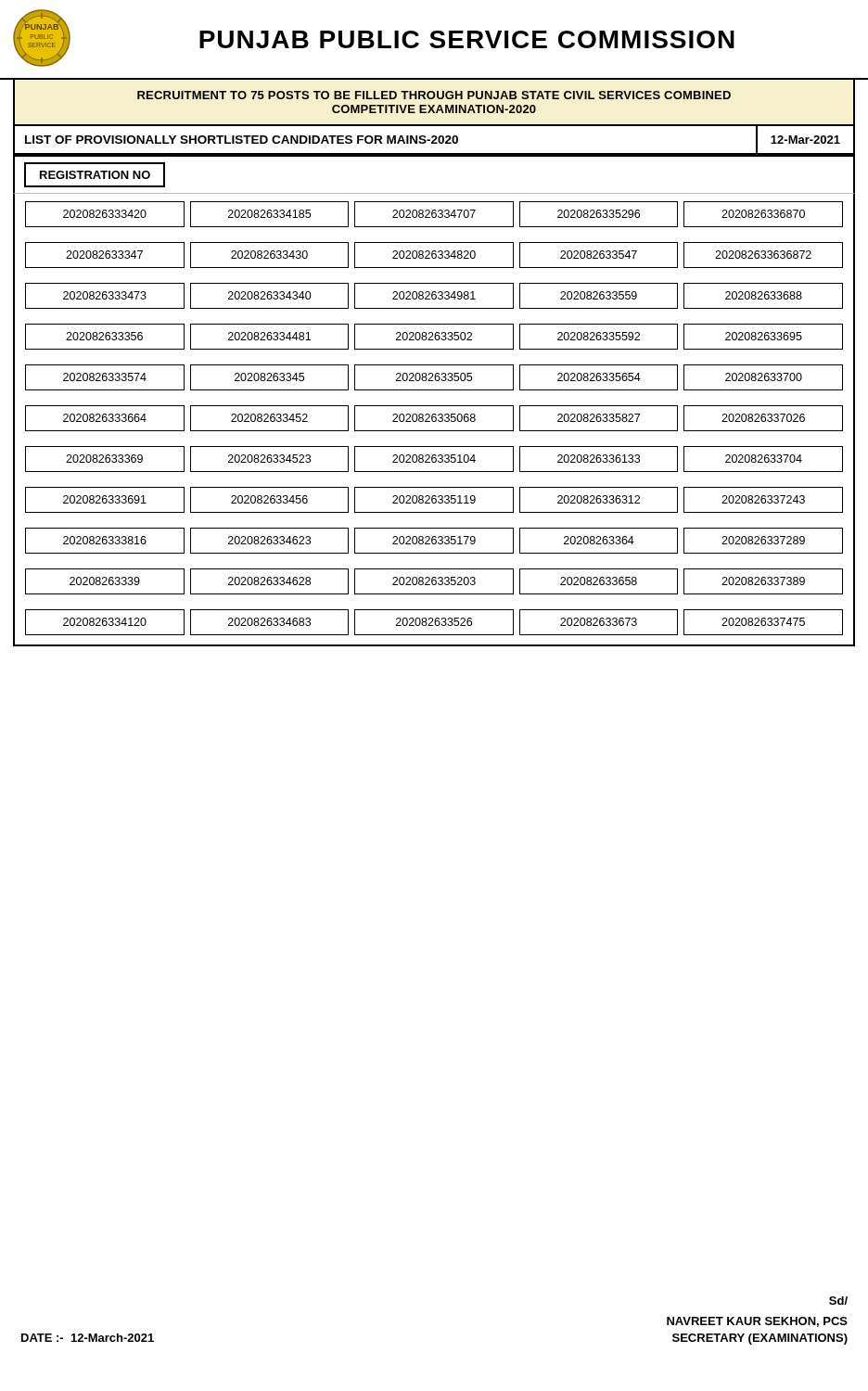Select the region starting "REGISTRATION NO"
The height and width of the screenshot is (1391, 868).
[x=95, y=175]
